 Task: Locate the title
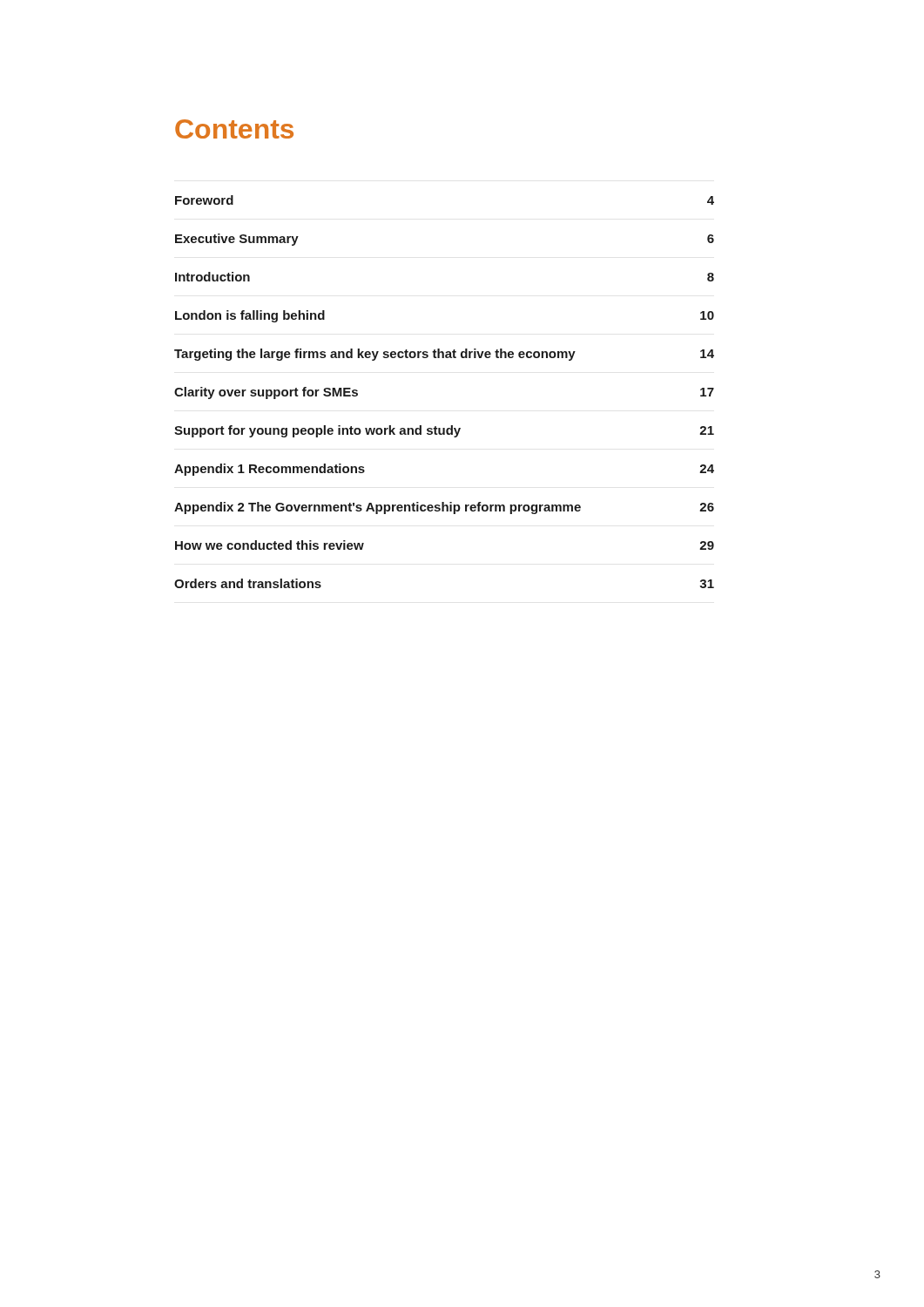point(444,129)
